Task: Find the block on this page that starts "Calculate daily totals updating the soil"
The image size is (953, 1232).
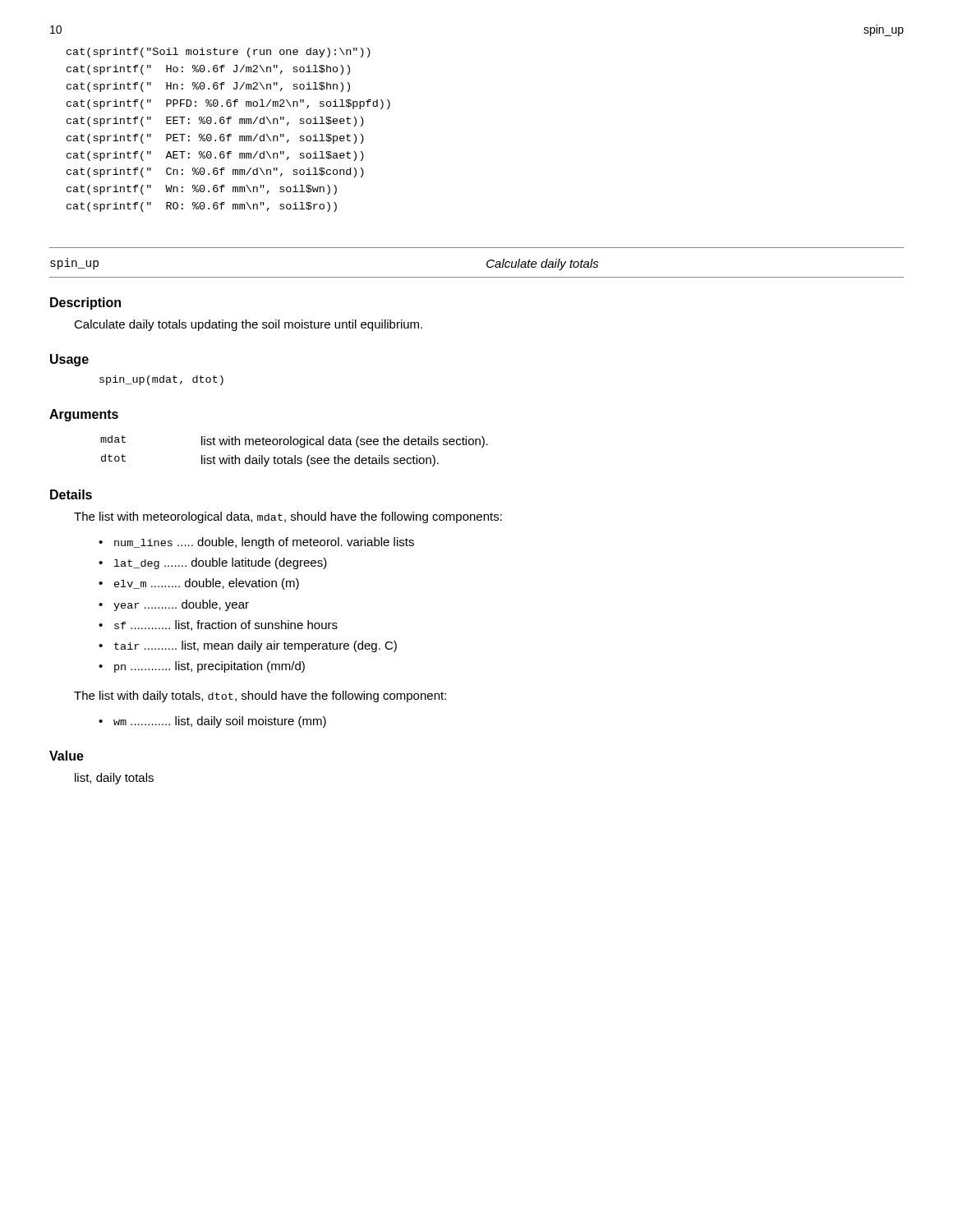Action: (x=249, y=324)
